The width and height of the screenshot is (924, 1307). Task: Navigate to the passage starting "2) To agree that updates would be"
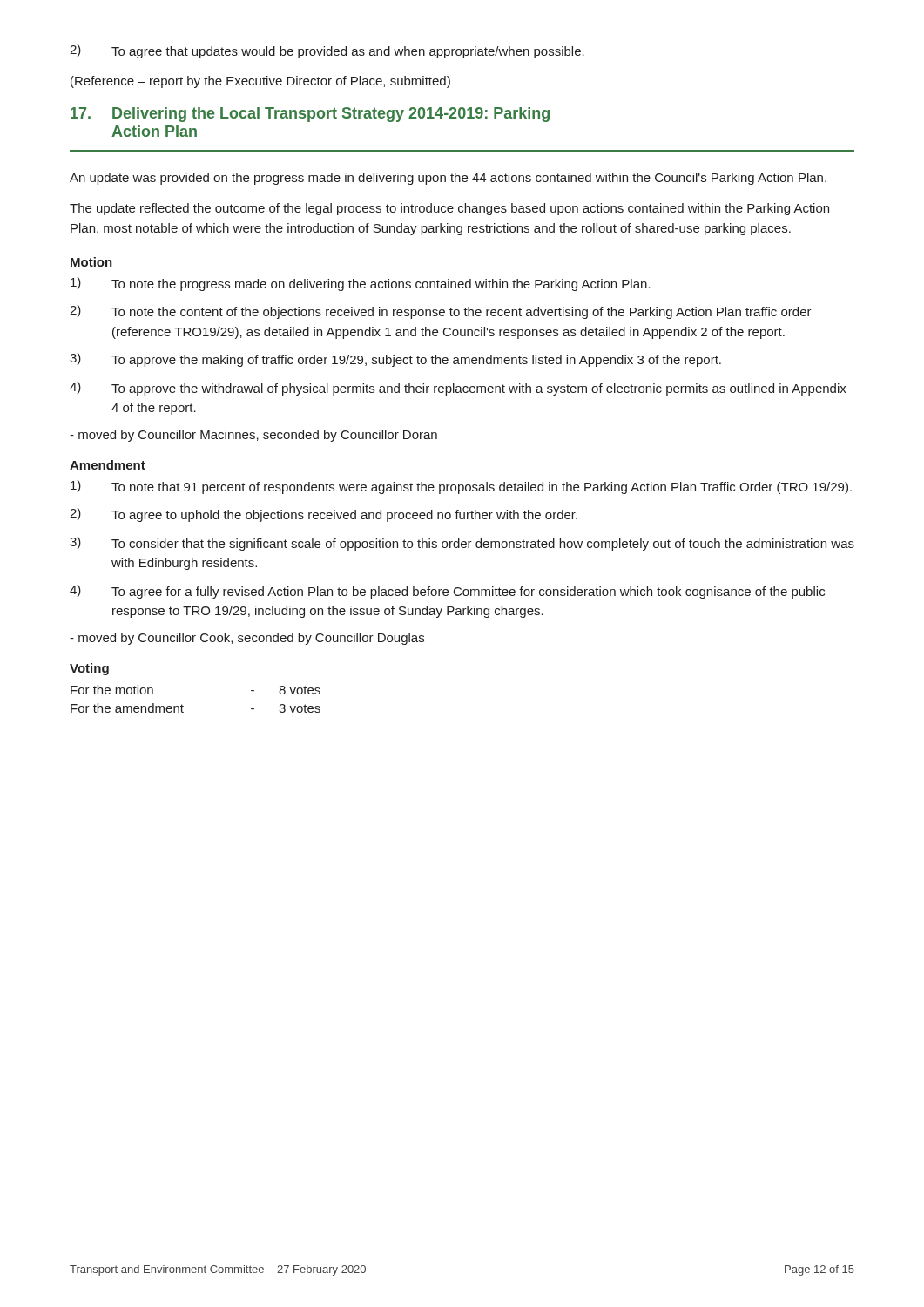(x=462, y=52)
